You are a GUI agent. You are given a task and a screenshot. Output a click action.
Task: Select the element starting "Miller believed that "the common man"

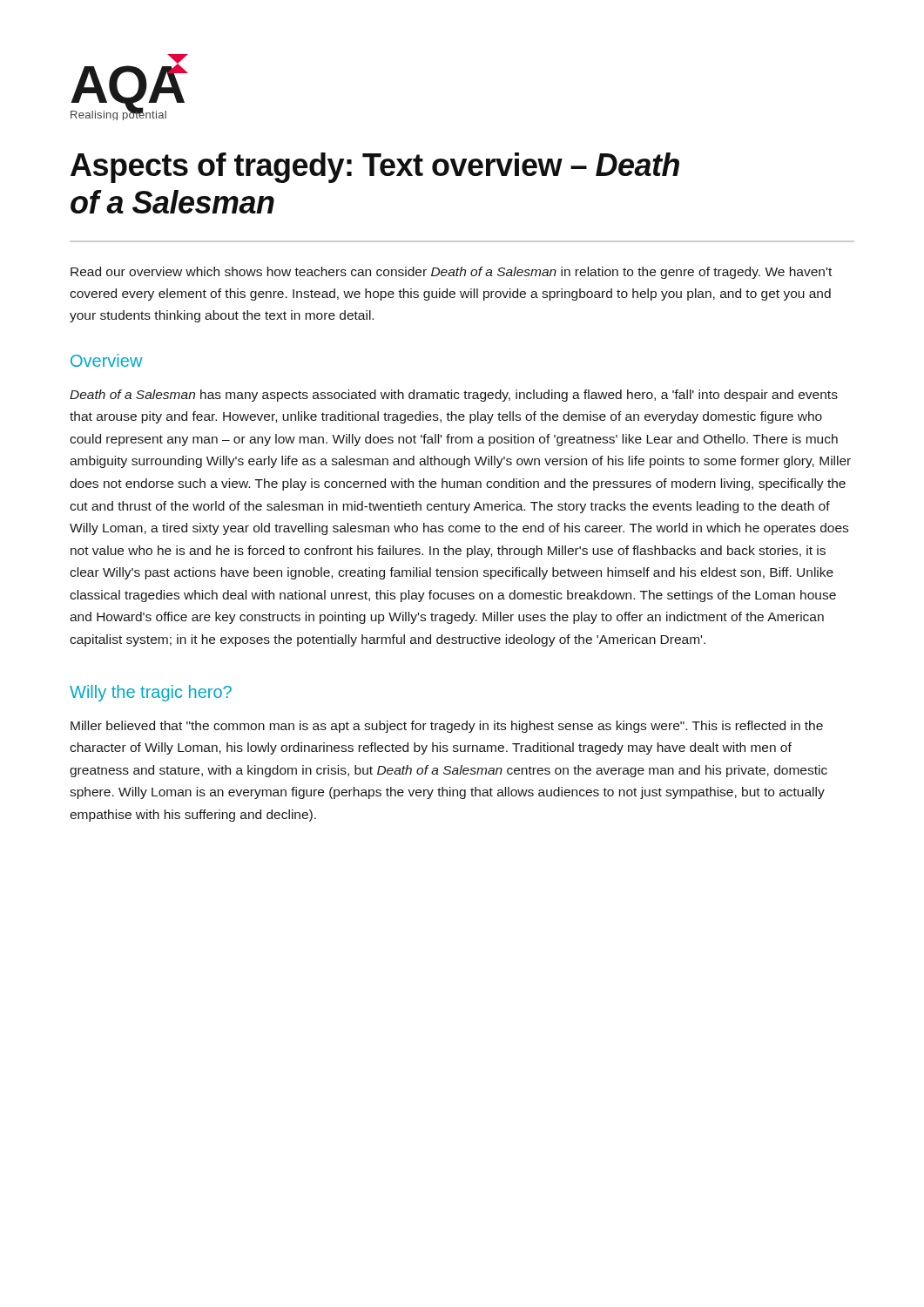(449, 769)
